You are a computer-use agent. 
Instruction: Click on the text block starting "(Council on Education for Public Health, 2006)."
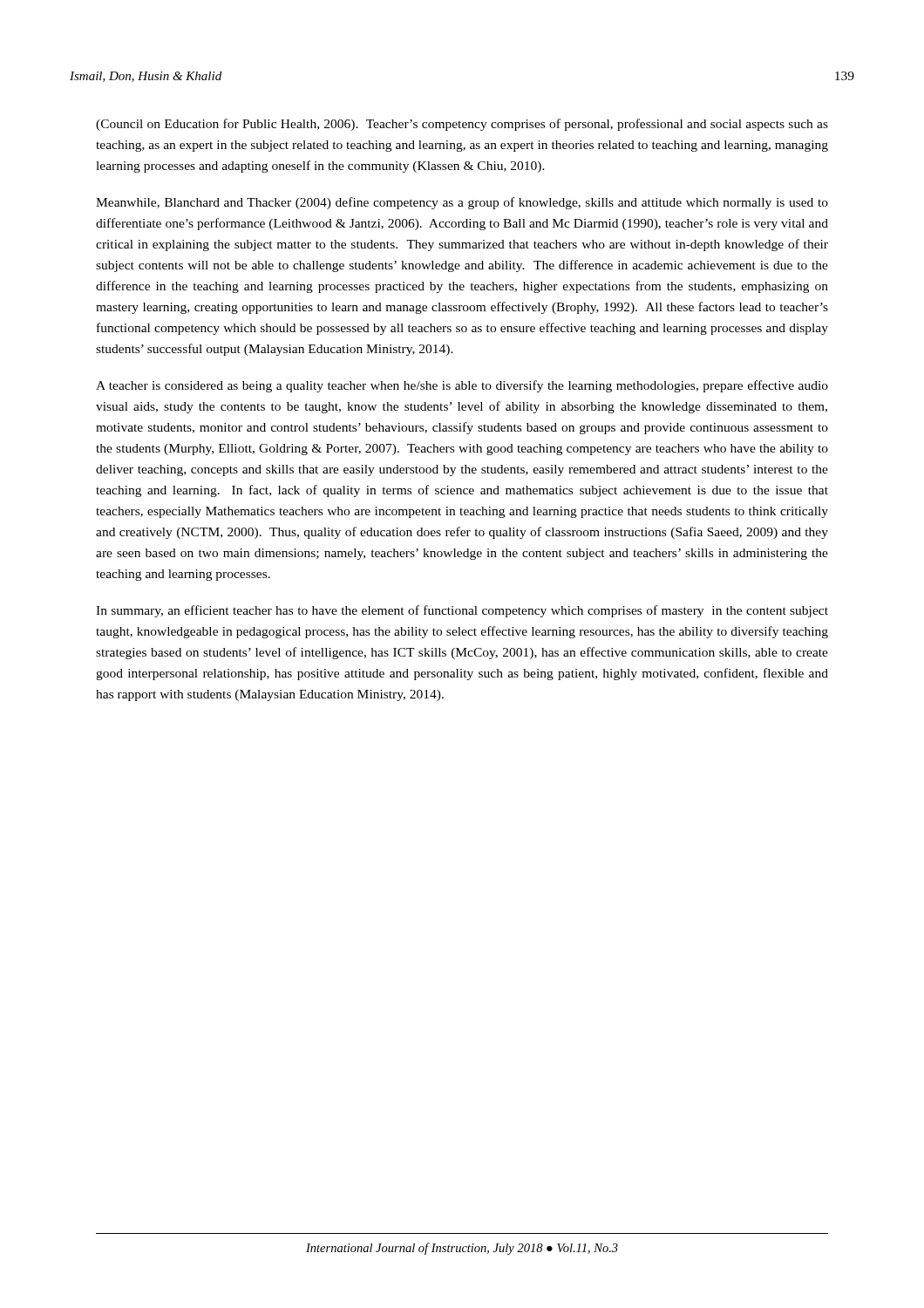(462, 144)
